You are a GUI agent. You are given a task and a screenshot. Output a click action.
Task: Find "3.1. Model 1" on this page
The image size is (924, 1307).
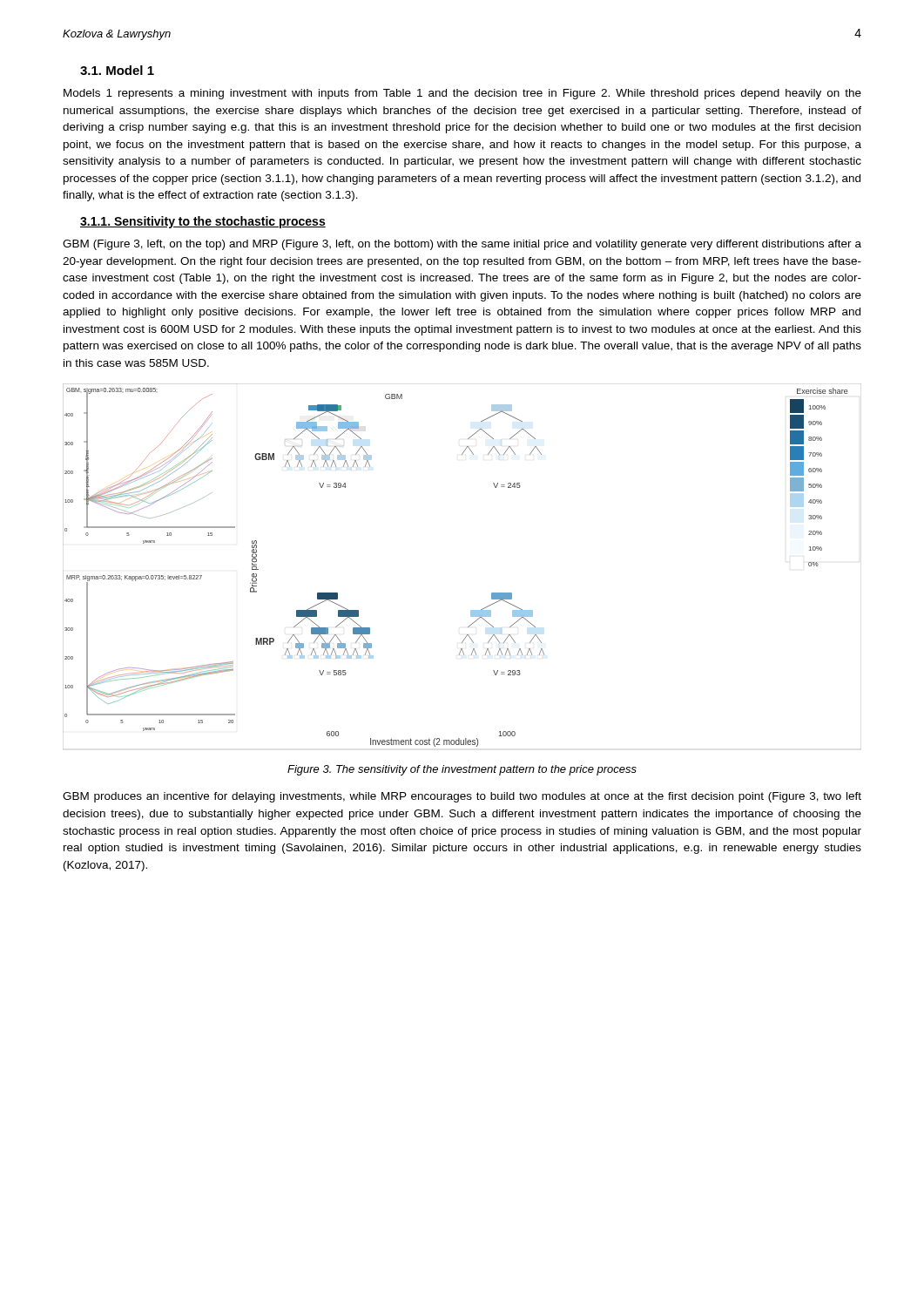click(x=117, y=70)
